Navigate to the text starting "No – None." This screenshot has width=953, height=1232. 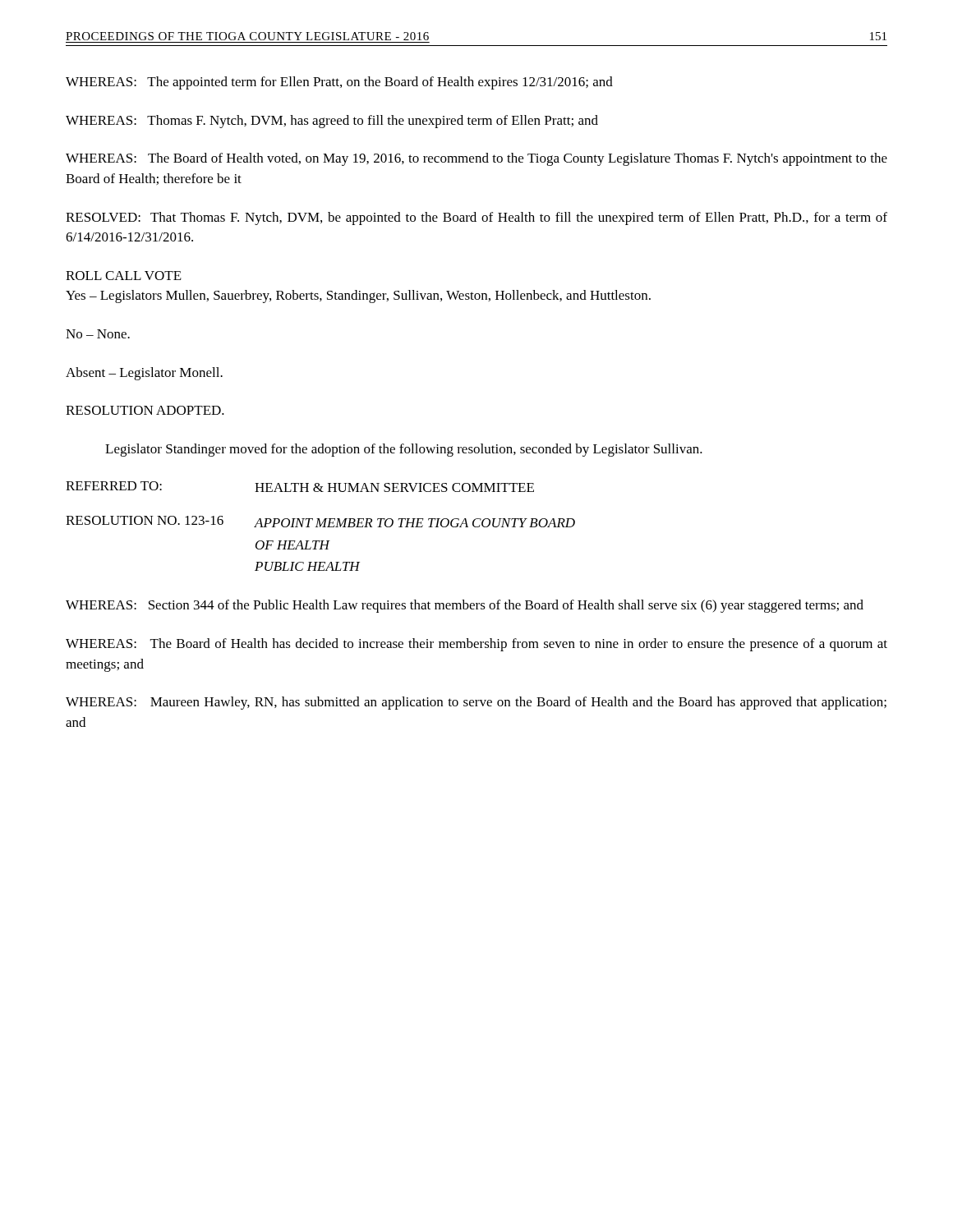(98, 334)
